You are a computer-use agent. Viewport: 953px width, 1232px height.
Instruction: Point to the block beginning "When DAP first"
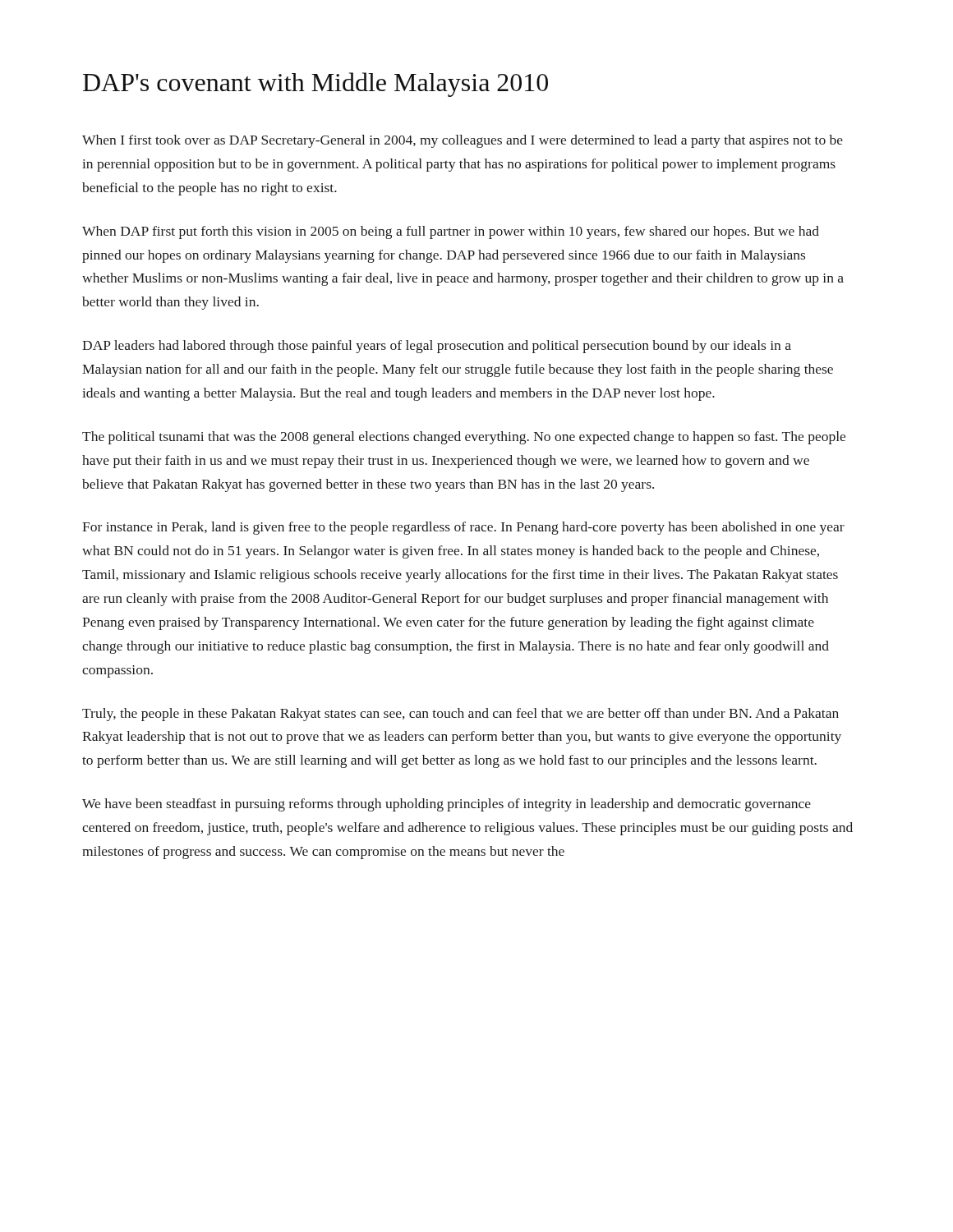(463, 266)
